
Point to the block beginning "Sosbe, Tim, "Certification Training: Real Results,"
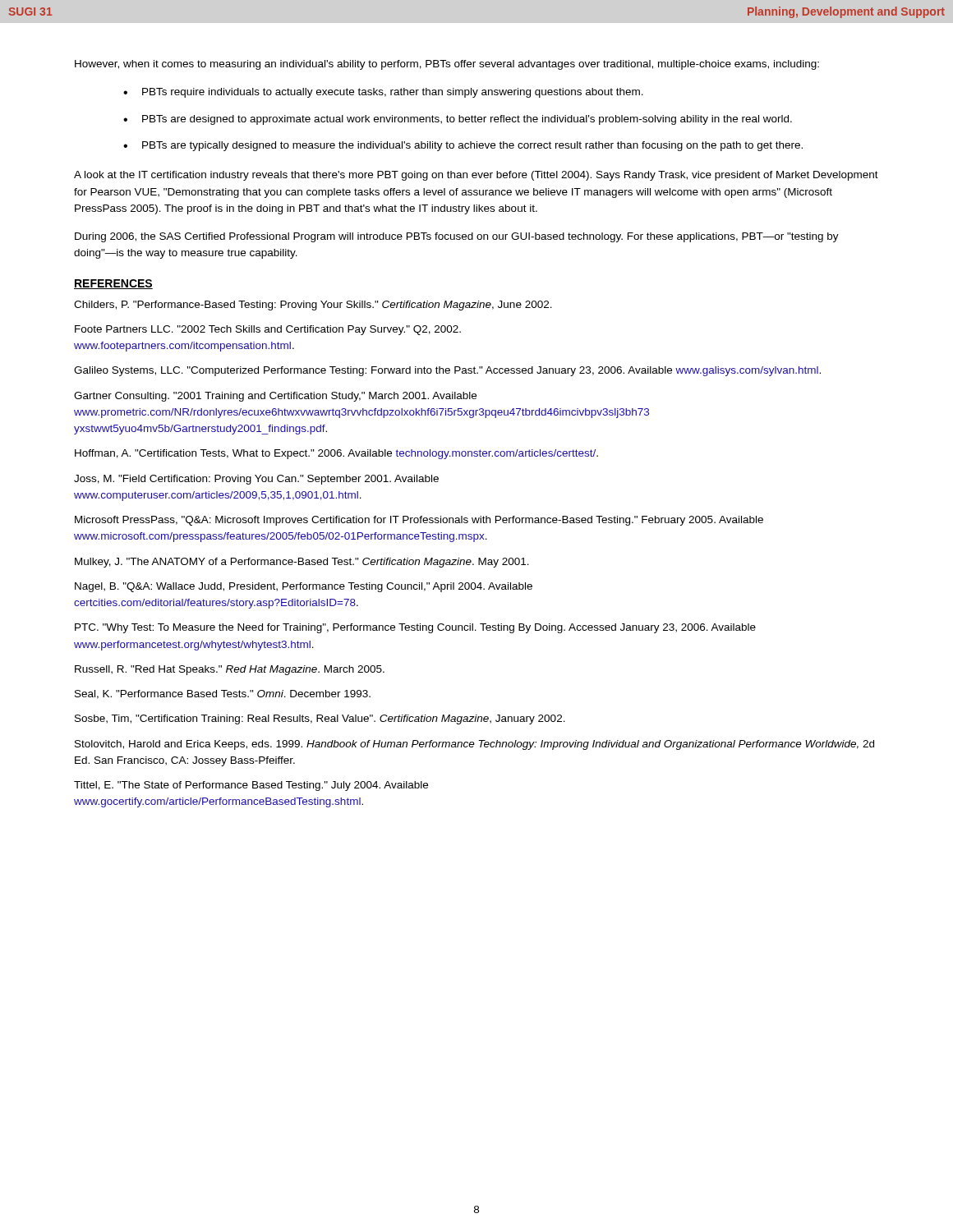320,719
